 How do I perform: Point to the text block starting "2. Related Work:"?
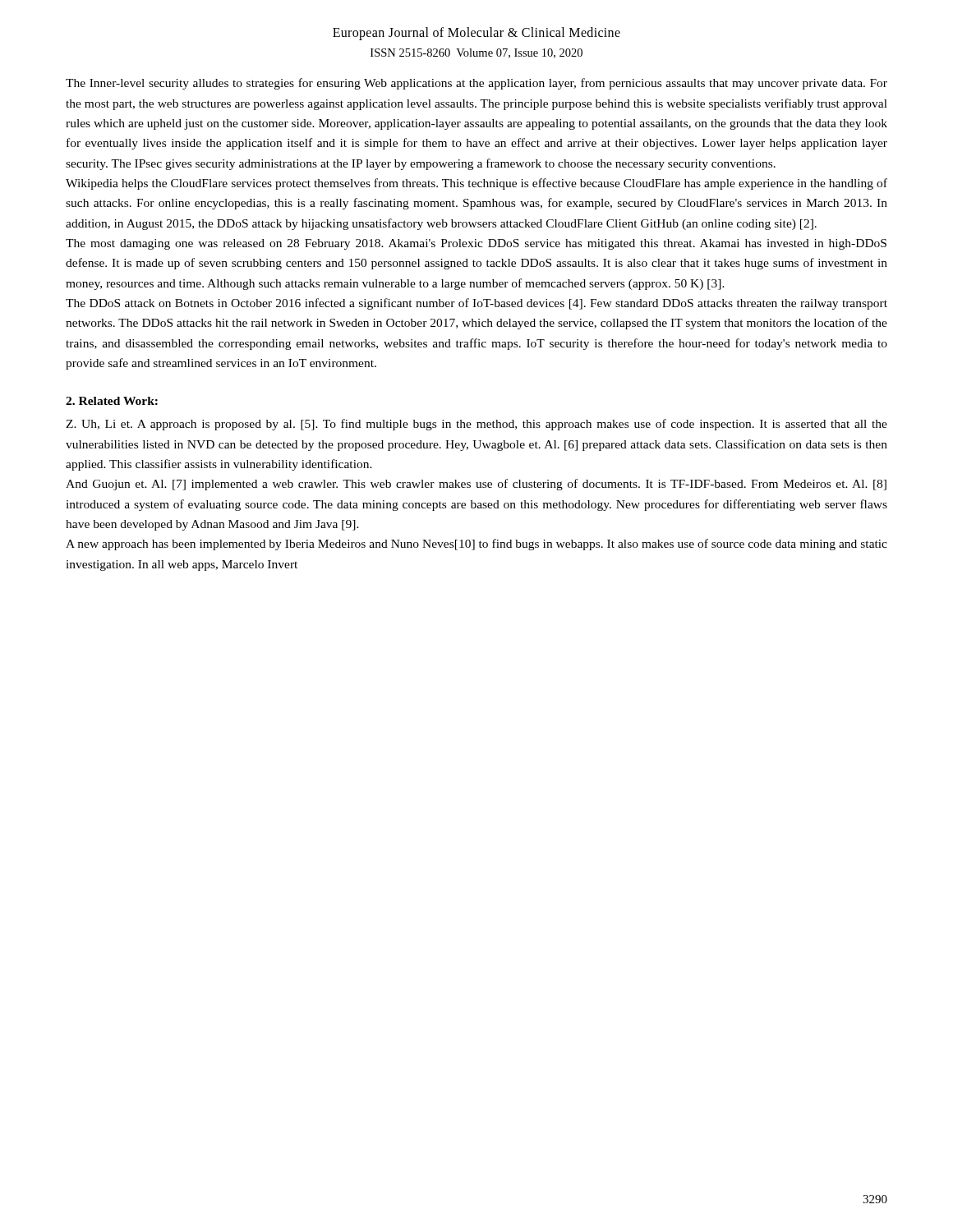112,401
